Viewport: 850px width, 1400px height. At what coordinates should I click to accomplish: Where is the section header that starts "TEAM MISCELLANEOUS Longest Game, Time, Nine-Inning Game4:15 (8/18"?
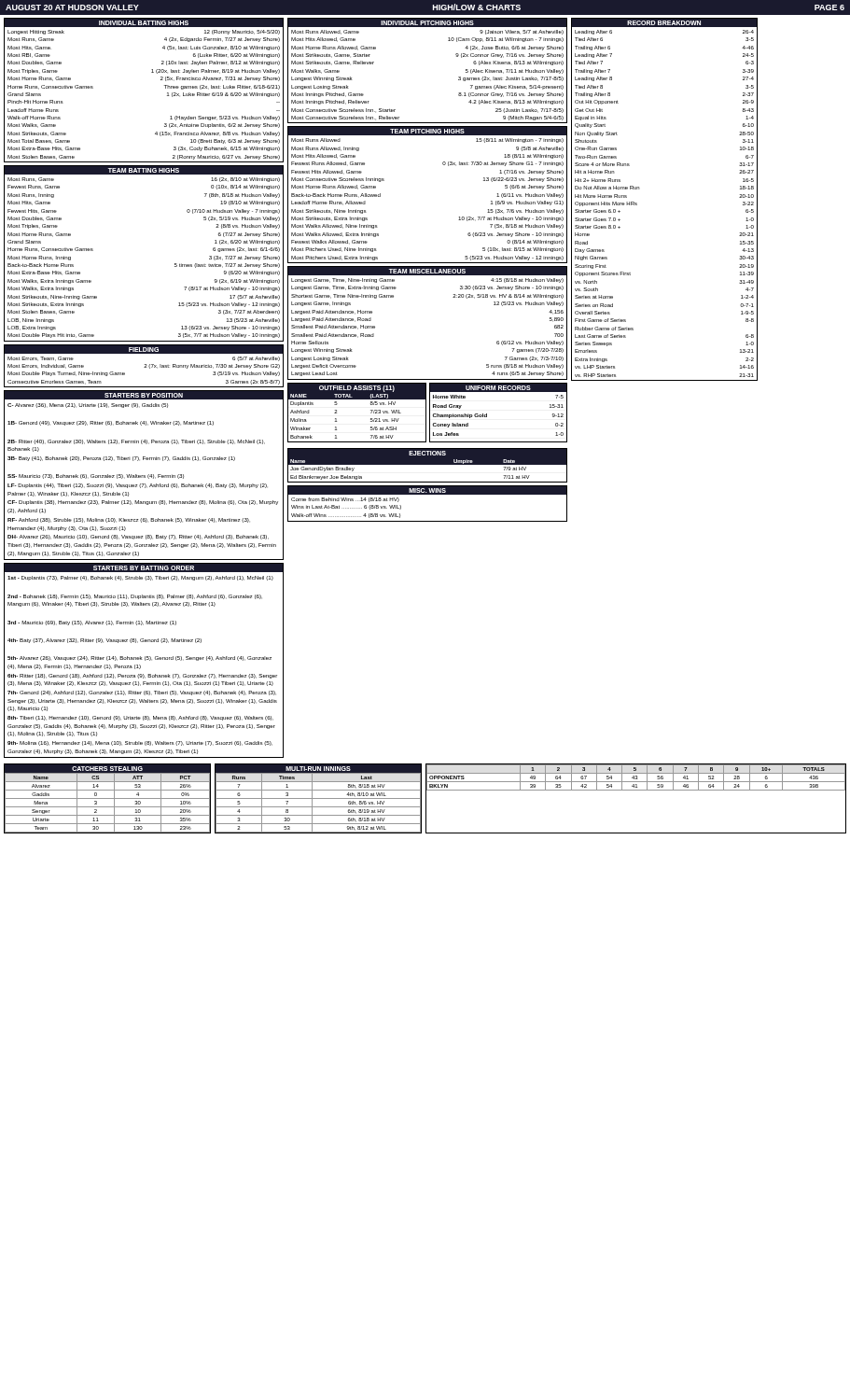tap(427, 271)
